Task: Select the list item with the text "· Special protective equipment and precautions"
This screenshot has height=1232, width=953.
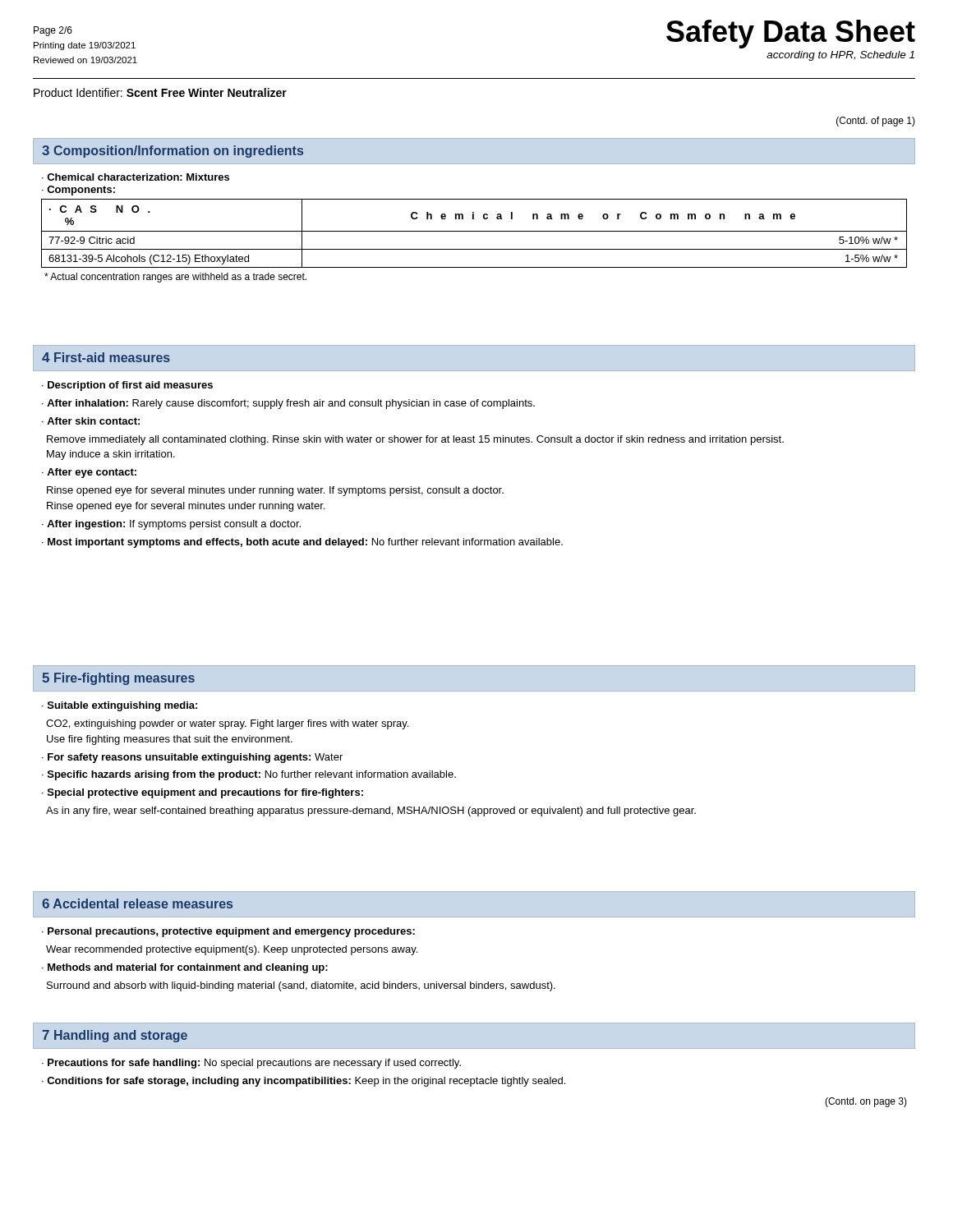Action: [x=203, y=792]
